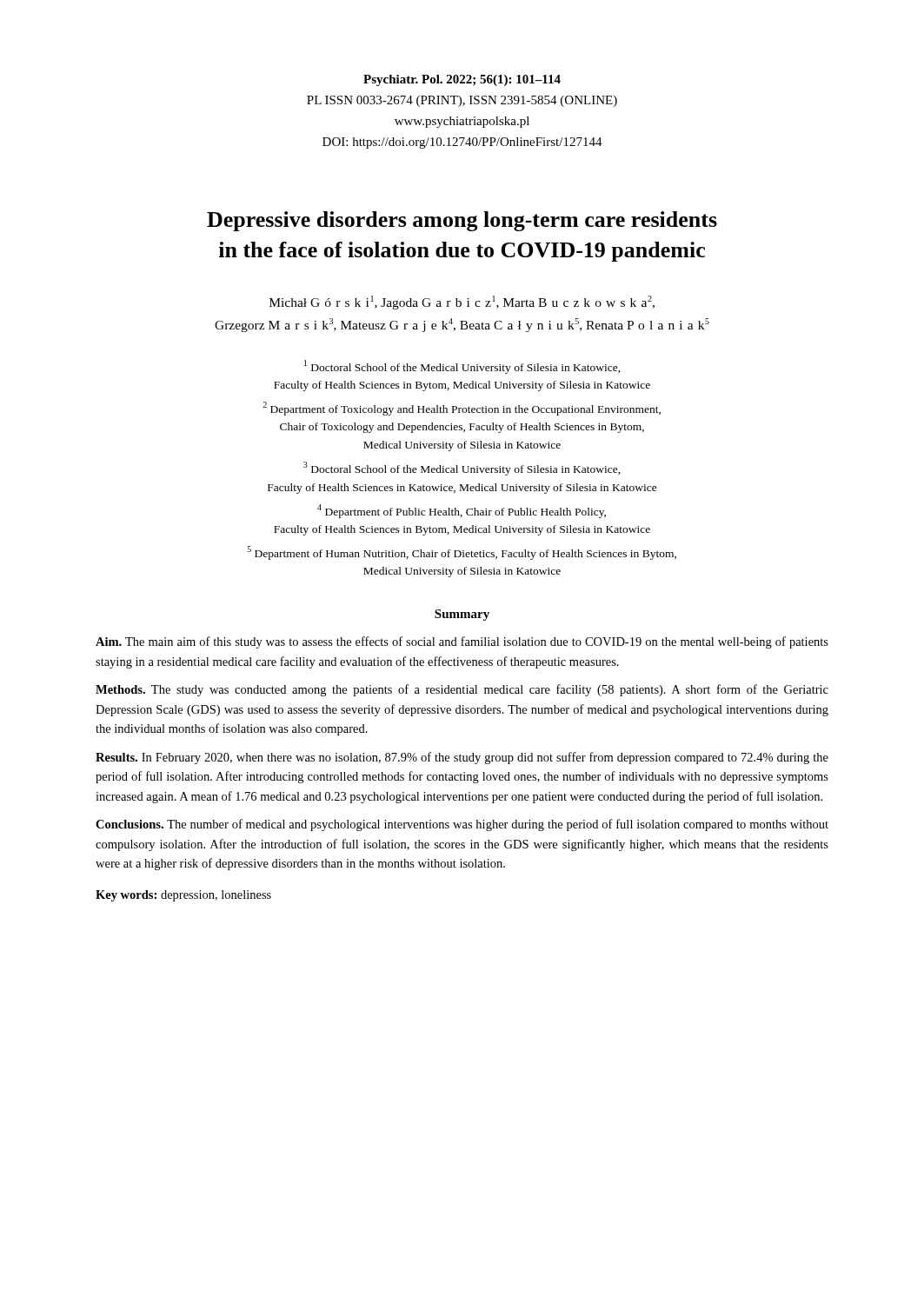Locate the element starting "Methods. The study was conducted among the"

462,709
